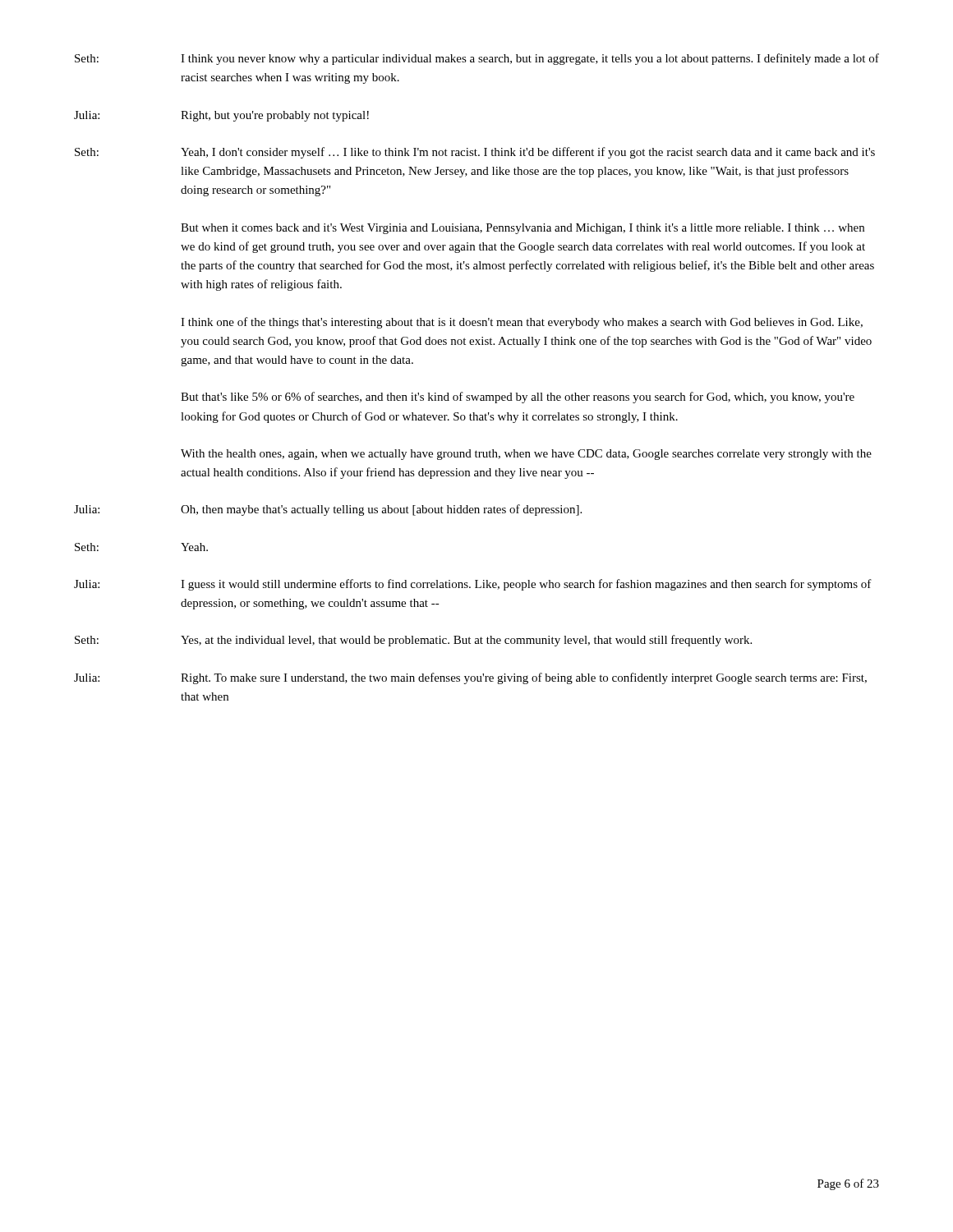Find the block on this page that starts "But that's like"
The image size is (953, 1232).
tap(530, 407)
